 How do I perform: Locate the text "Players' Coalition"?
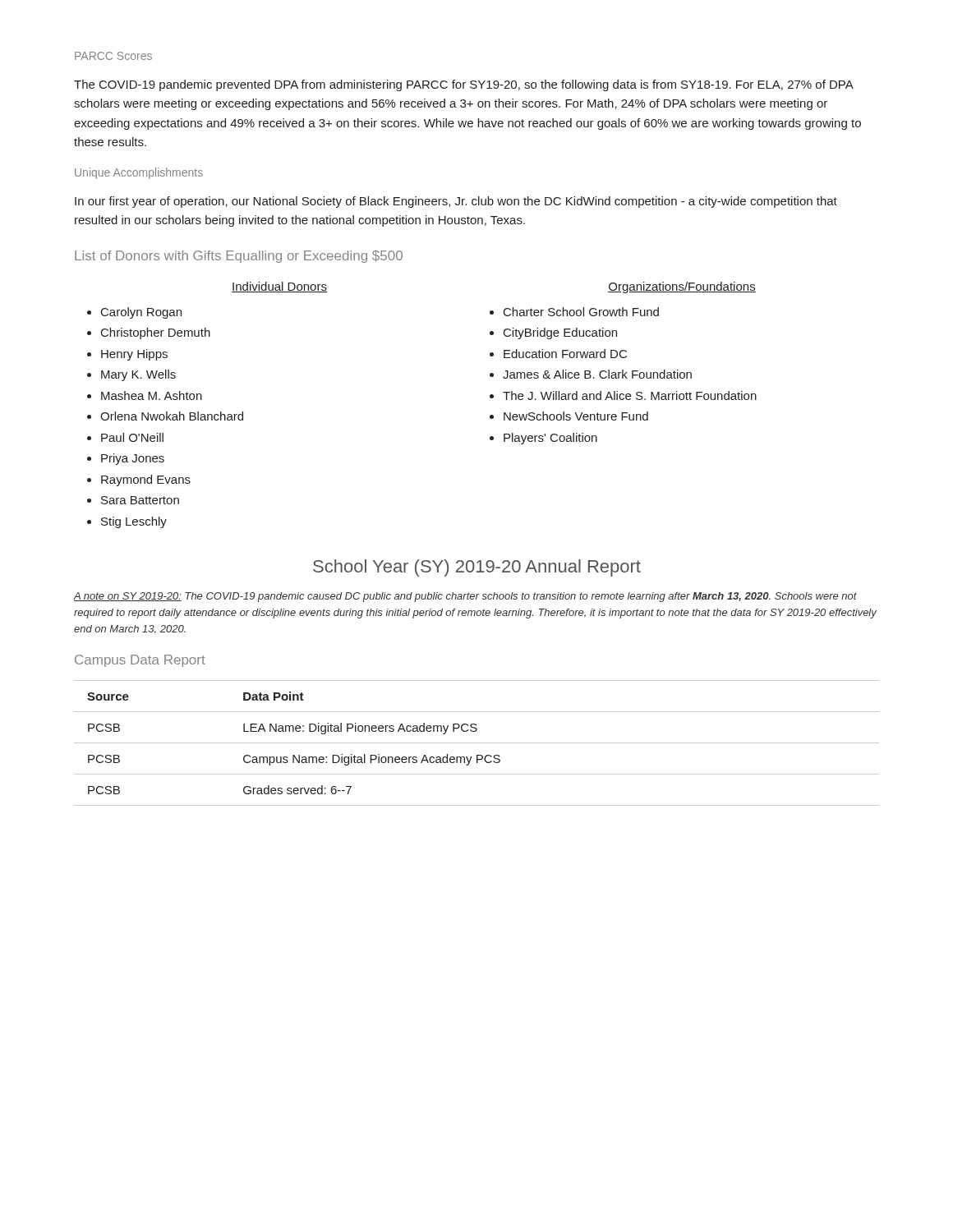click(550, 437)
